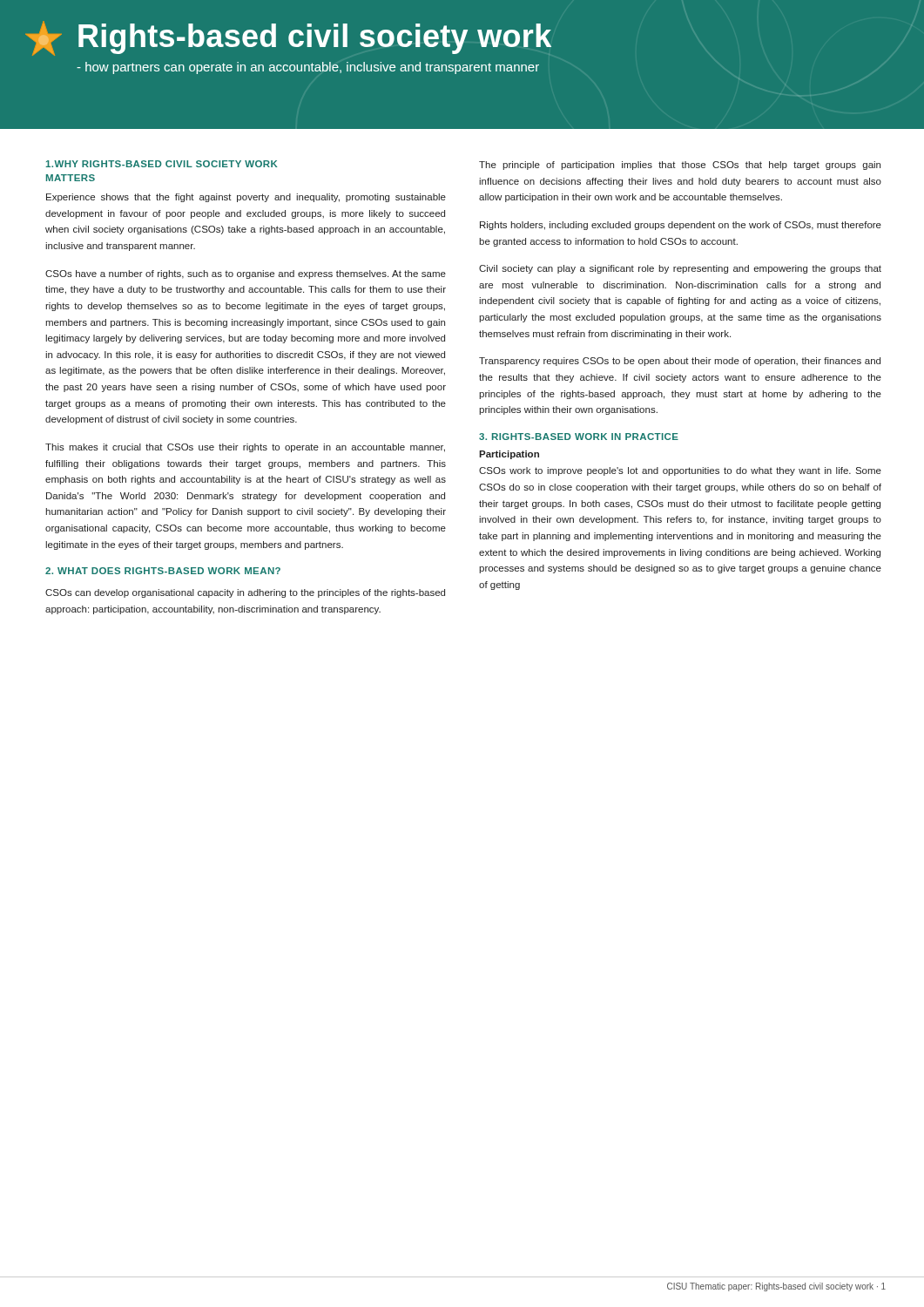This screenshot has height=1307, width=924.
Task: Find the block on this page that starts "Rights holders, including"
Action: pyautogui.click(x=680, y=233)
